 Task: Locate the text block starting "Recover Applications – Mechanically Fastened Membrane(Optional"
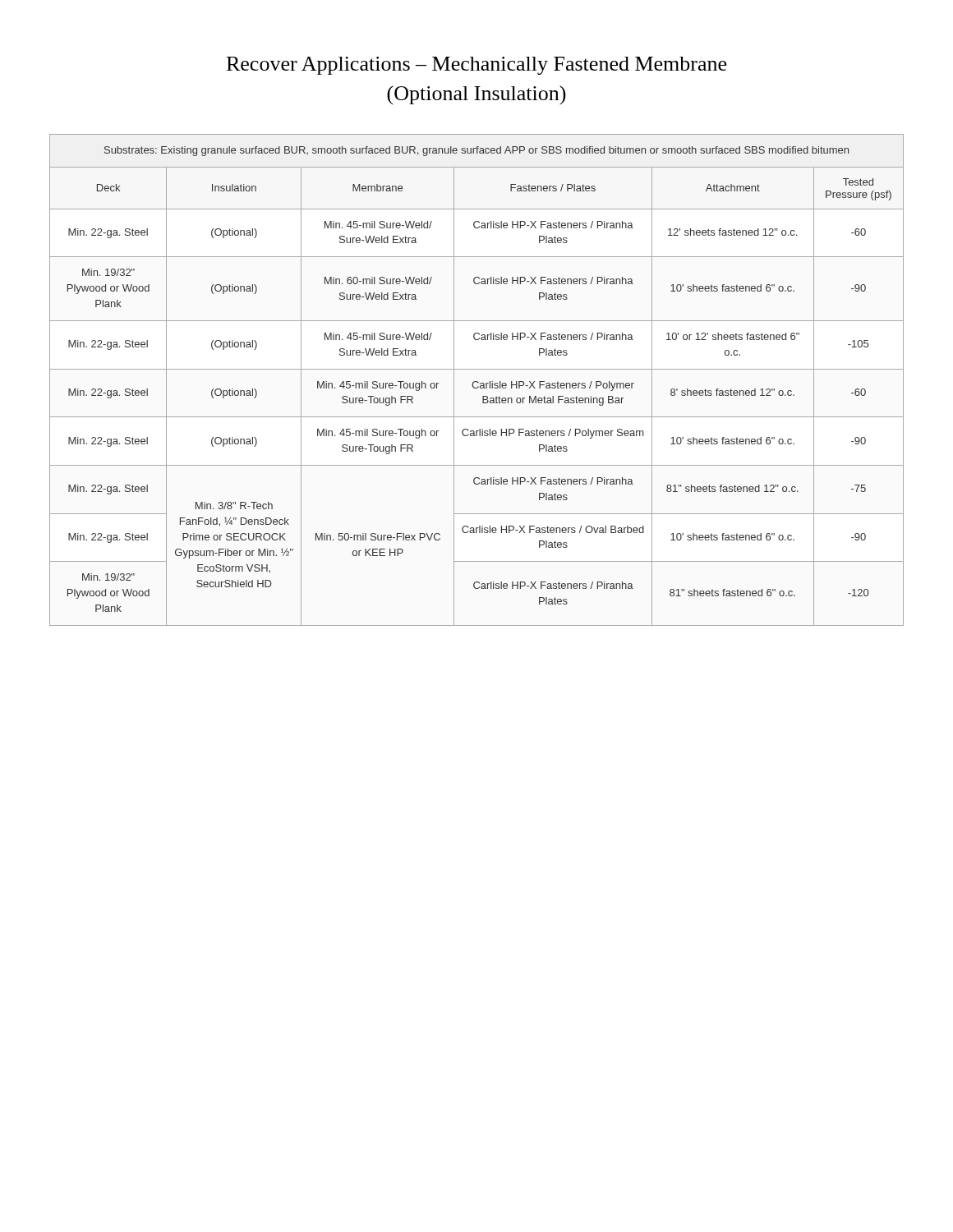476,79
